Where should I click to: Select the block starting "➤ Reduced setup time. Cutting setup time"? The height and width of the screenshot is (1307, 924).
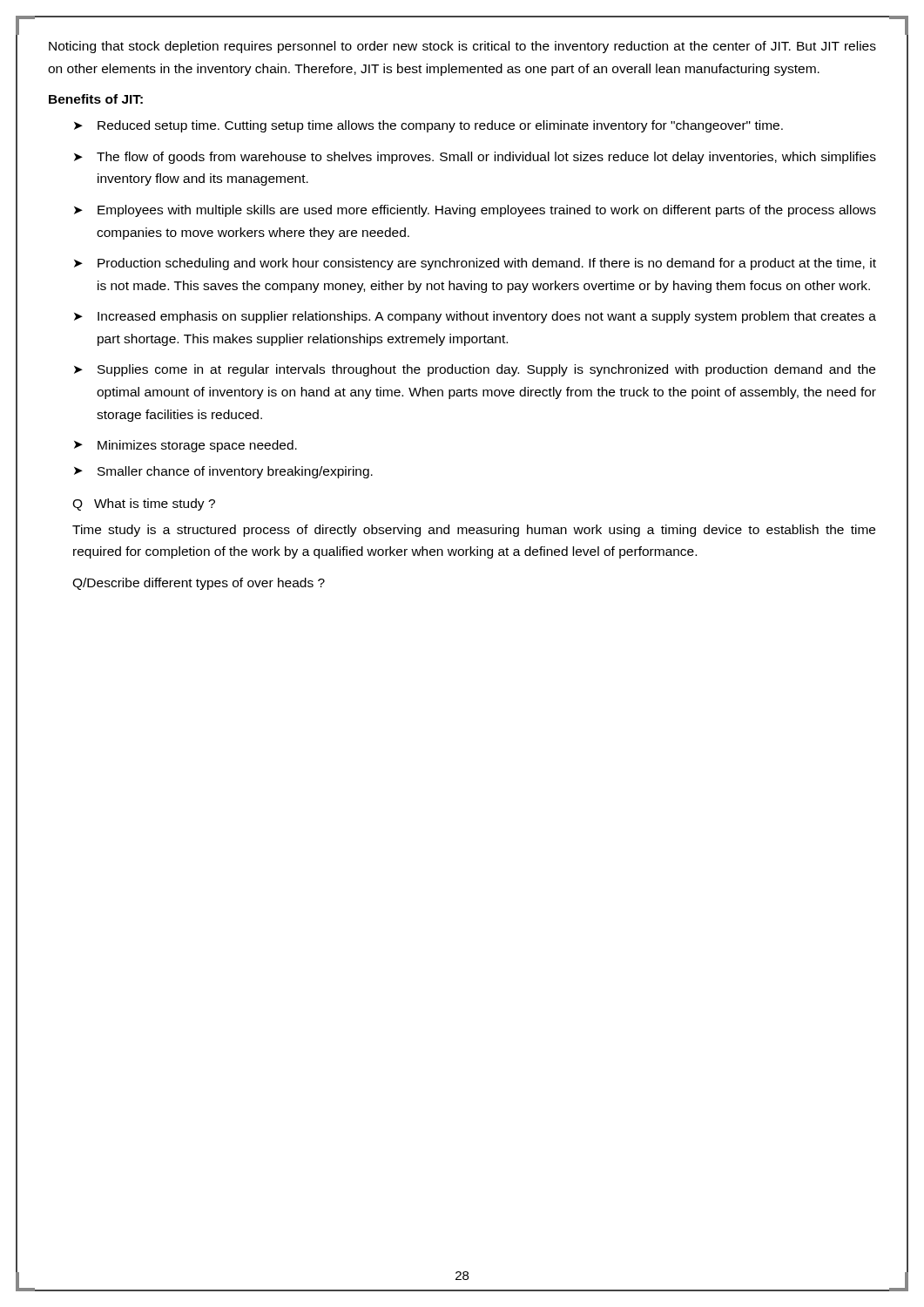462,125
